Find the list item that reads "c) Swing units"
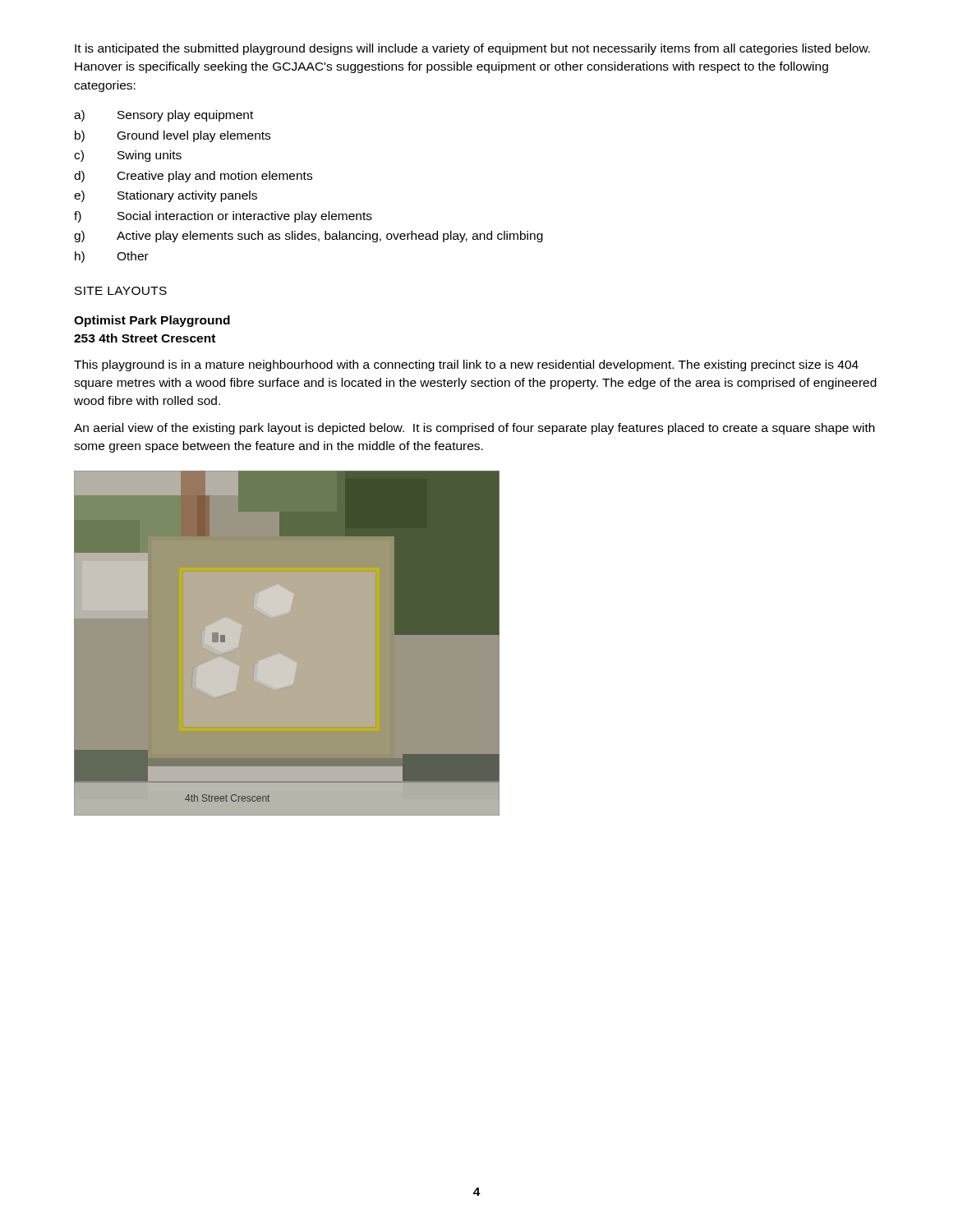Image resolution: width=953 pixels, height=1232 pixels. click(128, 156)
